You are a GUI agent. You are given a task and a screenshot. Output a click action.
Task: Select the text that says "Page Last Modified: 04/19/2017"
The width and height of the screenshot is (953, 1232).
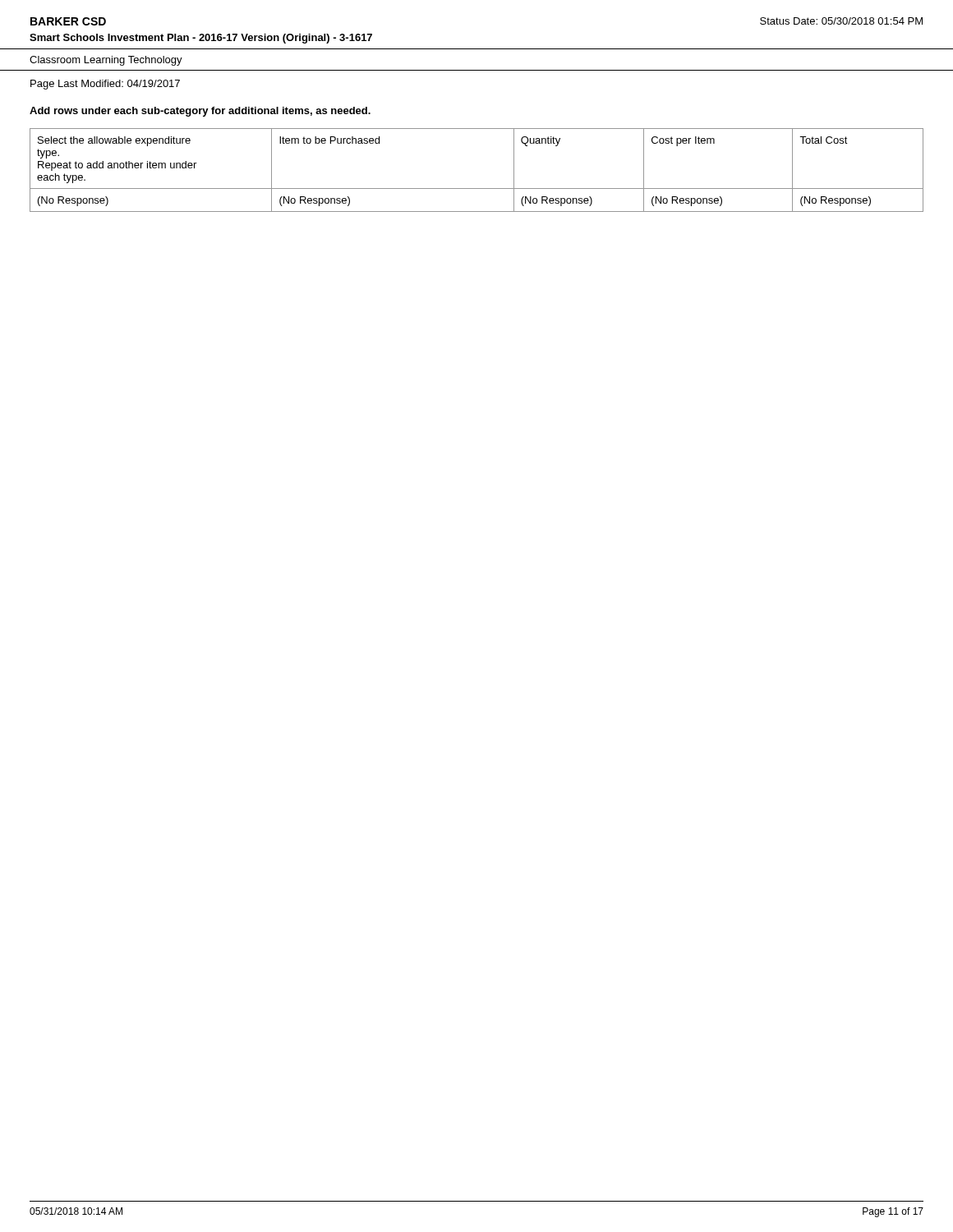coord(105,83)
